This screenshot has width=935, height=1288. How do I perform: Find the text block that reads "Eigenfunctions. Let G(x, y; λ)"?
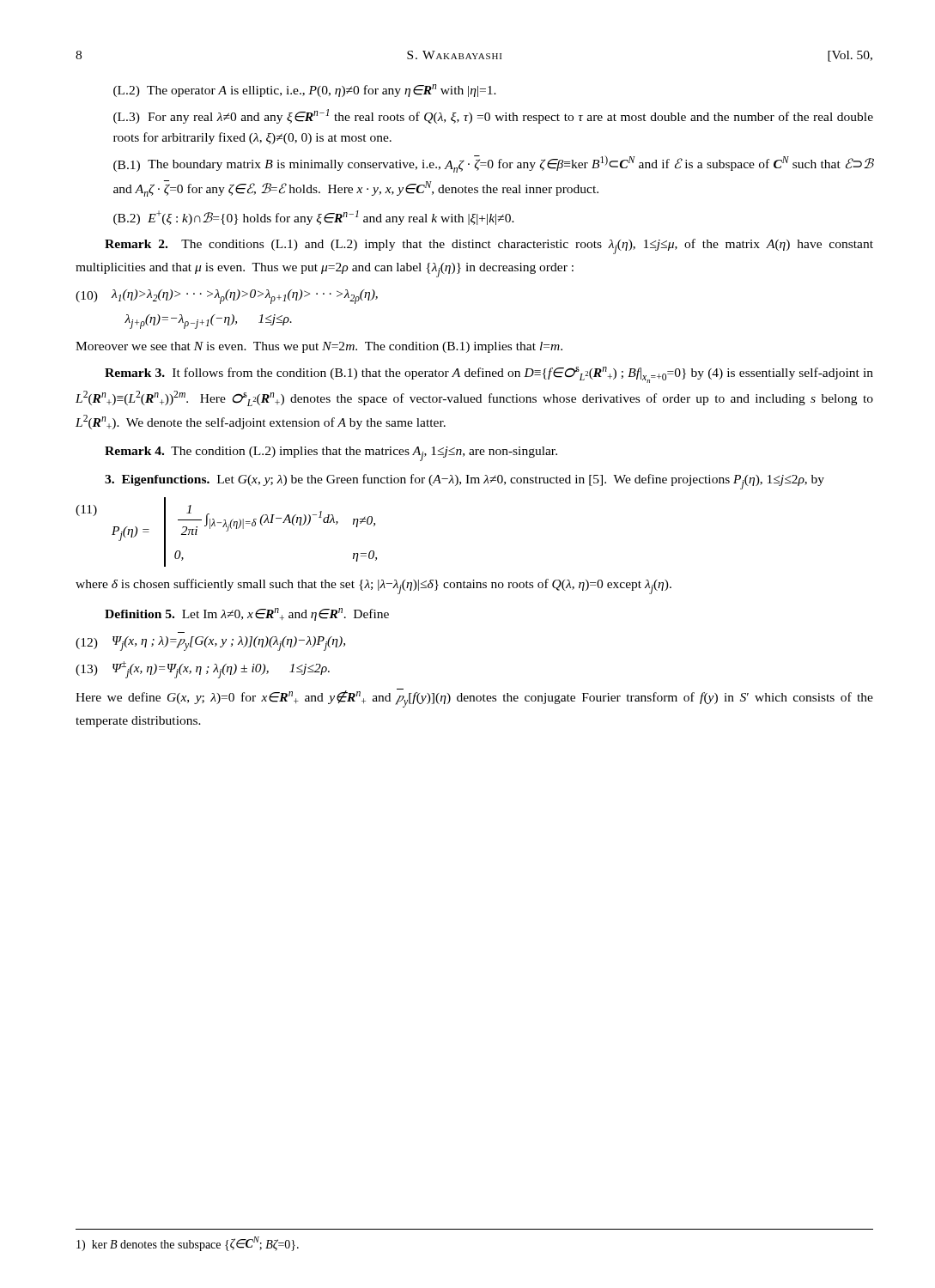[474, 481]
